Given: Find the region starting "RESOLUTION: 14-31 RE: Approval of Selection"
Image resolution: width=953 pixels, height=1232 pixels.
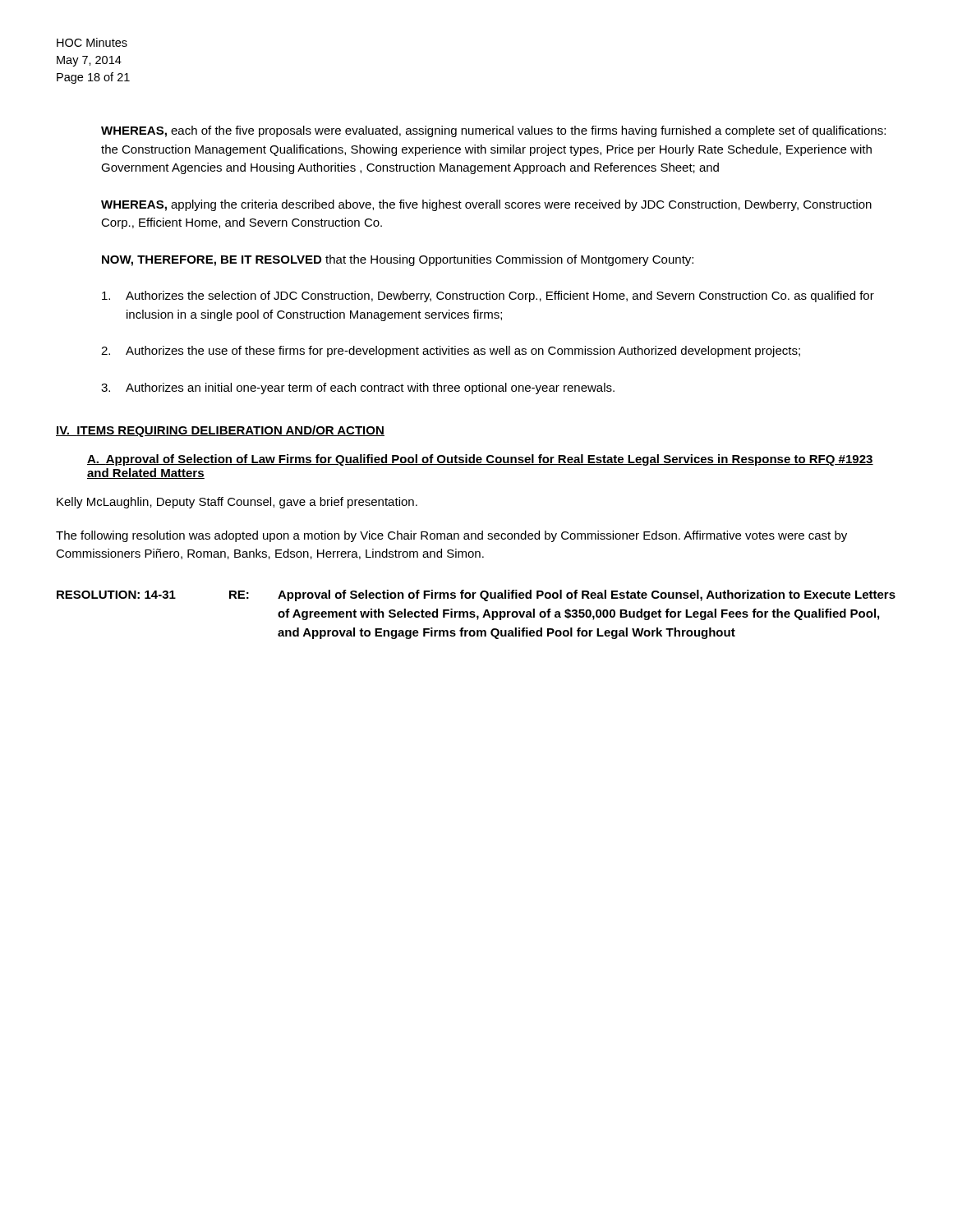Looking at the screenshot, I should tap(476, 613).
